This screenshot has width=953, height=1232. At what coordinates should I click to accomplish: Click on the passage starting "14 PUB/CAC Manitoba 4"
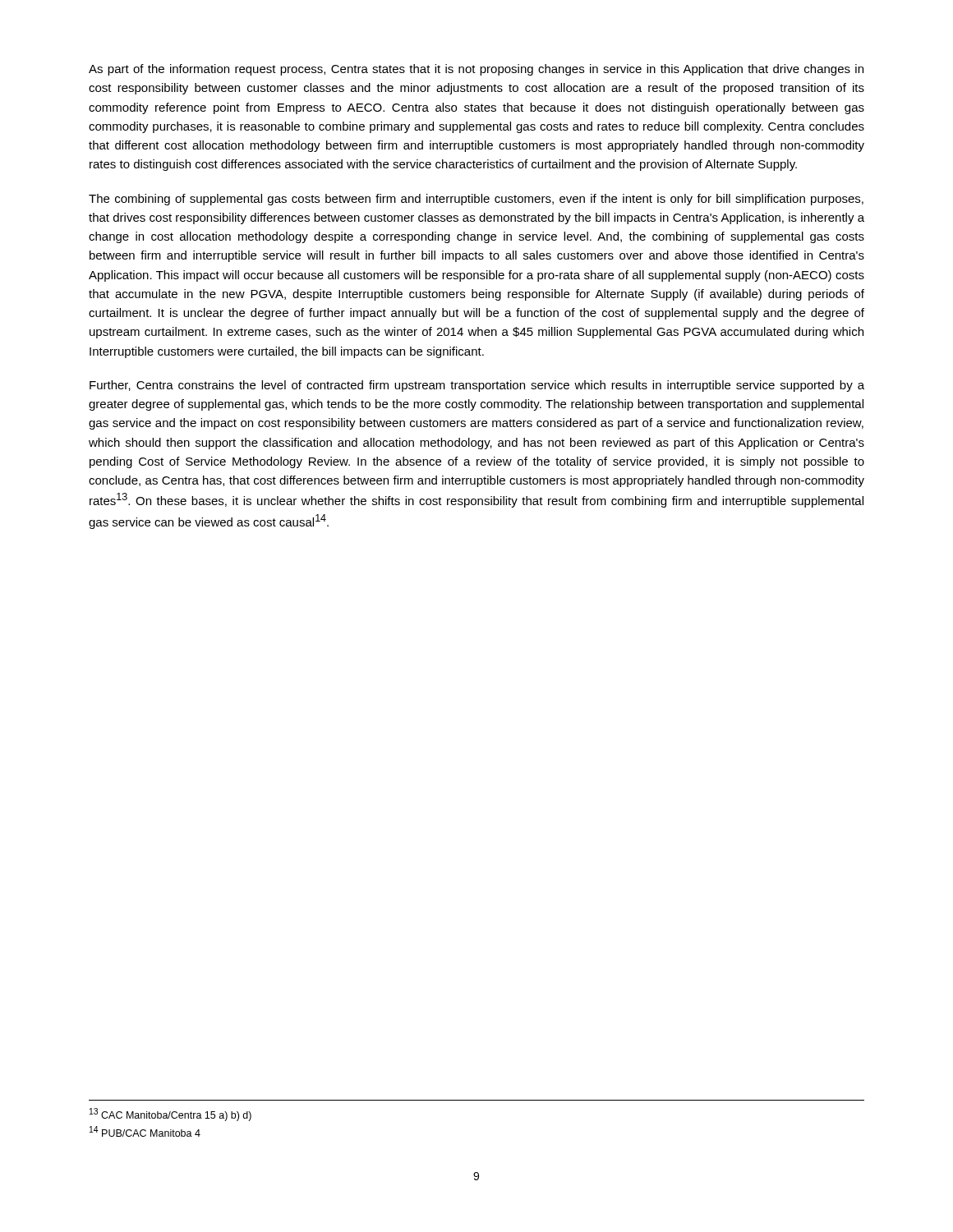click(145, 1132)
